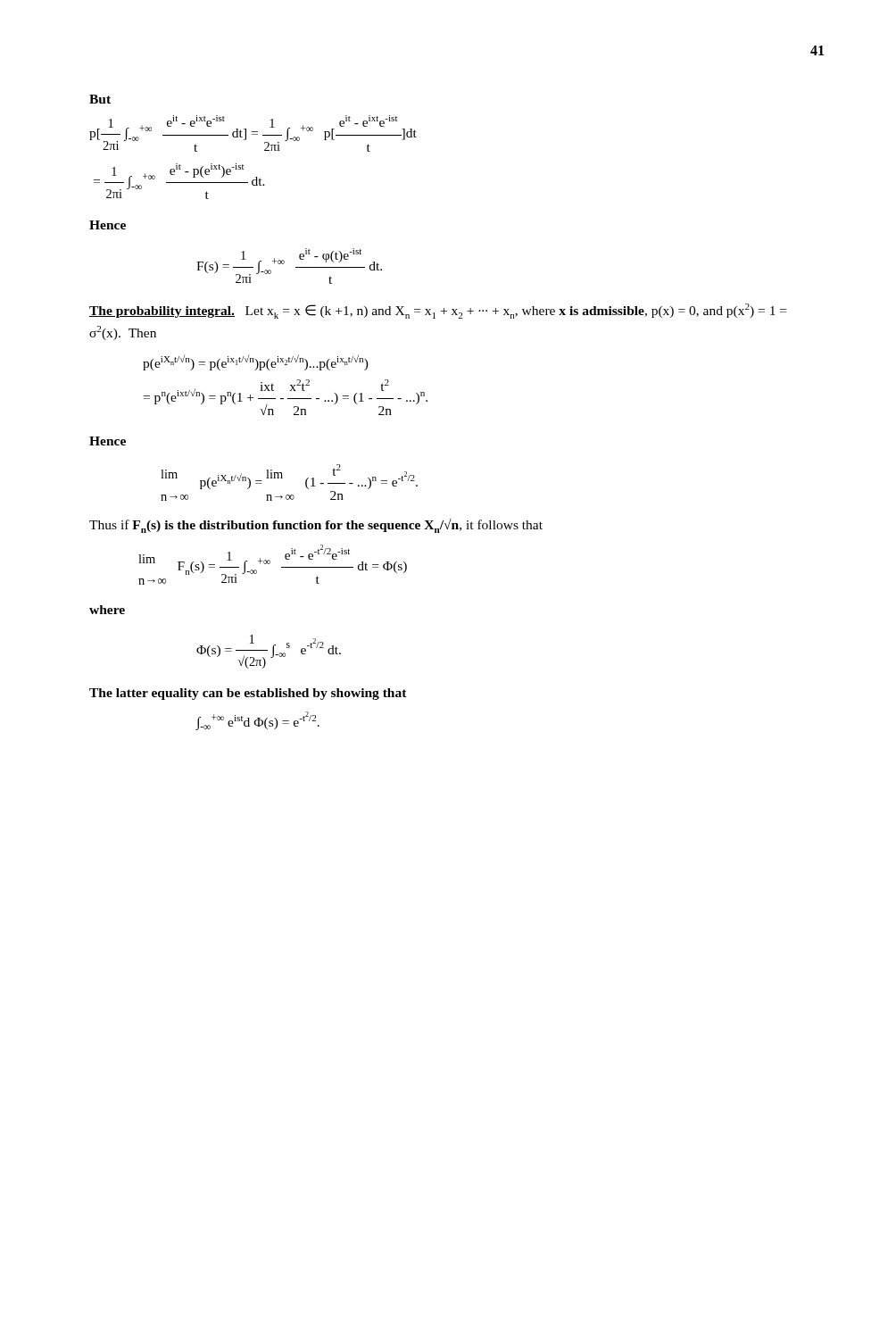Where is the formula that starts "limn→∞ p(eiXnt/√n) = limn→∞ (1 -"?
The height and width of the screenshot is (1339, 896).
point(290,483)
